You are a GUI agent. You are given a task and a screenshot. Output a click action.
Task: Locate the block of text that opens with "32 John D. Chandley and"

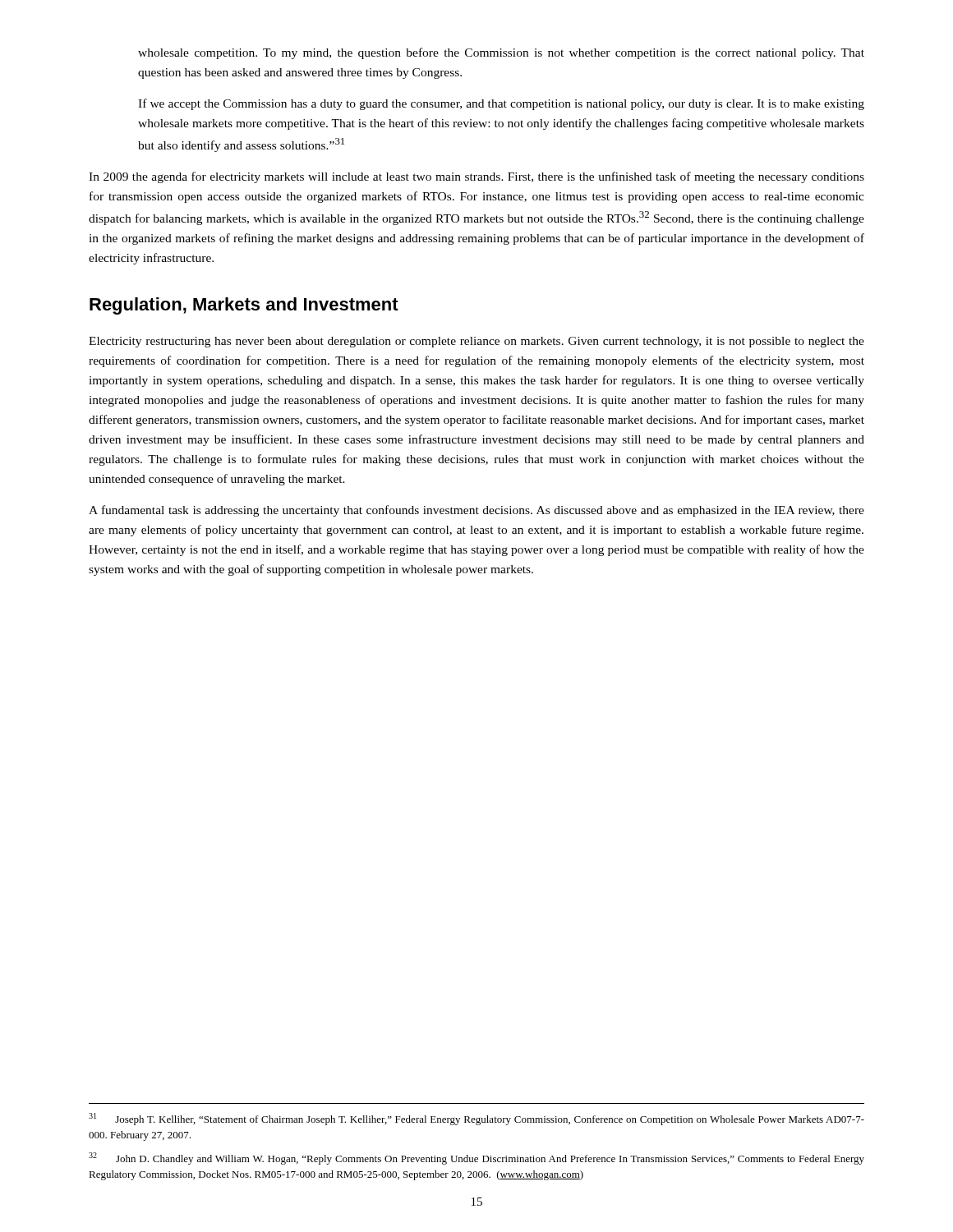[x=476, y=1166]
